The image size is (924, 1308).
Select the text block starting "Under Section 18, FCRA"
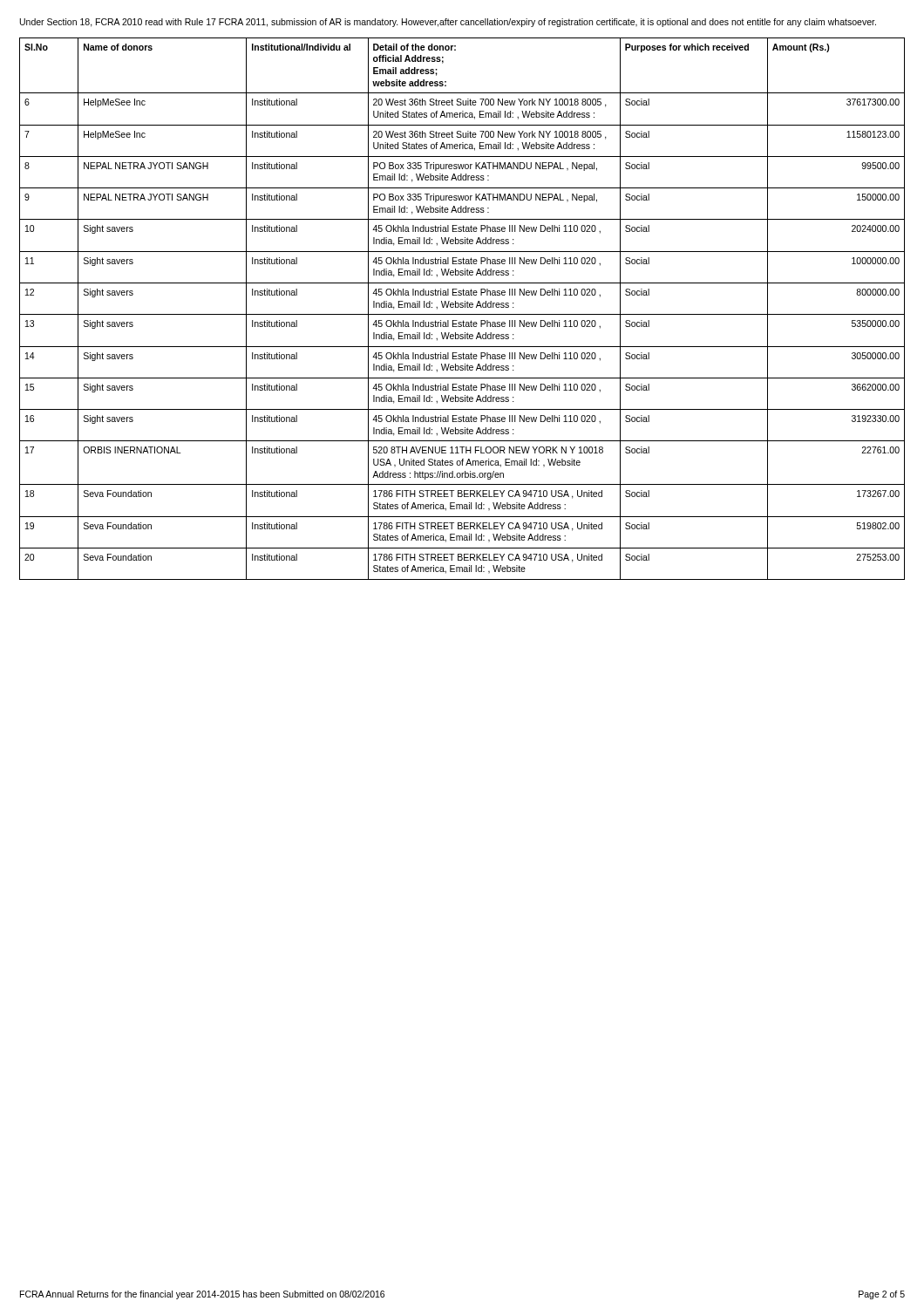coord(448,22)
